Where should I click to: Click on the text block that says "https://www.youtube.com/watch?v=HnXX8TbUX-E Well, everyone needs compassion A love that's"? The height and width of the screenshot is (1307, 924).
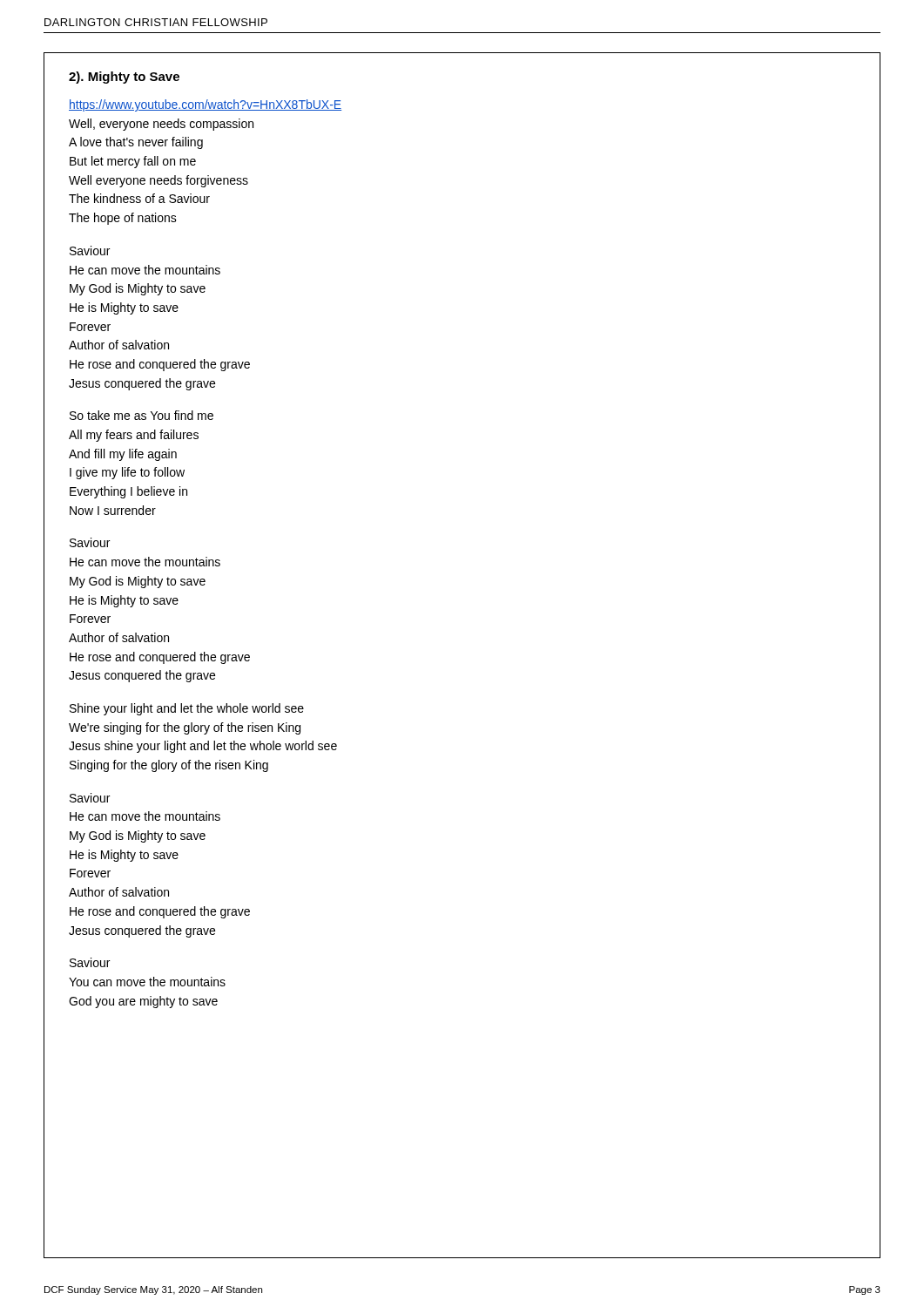click(x=205, y=161)
